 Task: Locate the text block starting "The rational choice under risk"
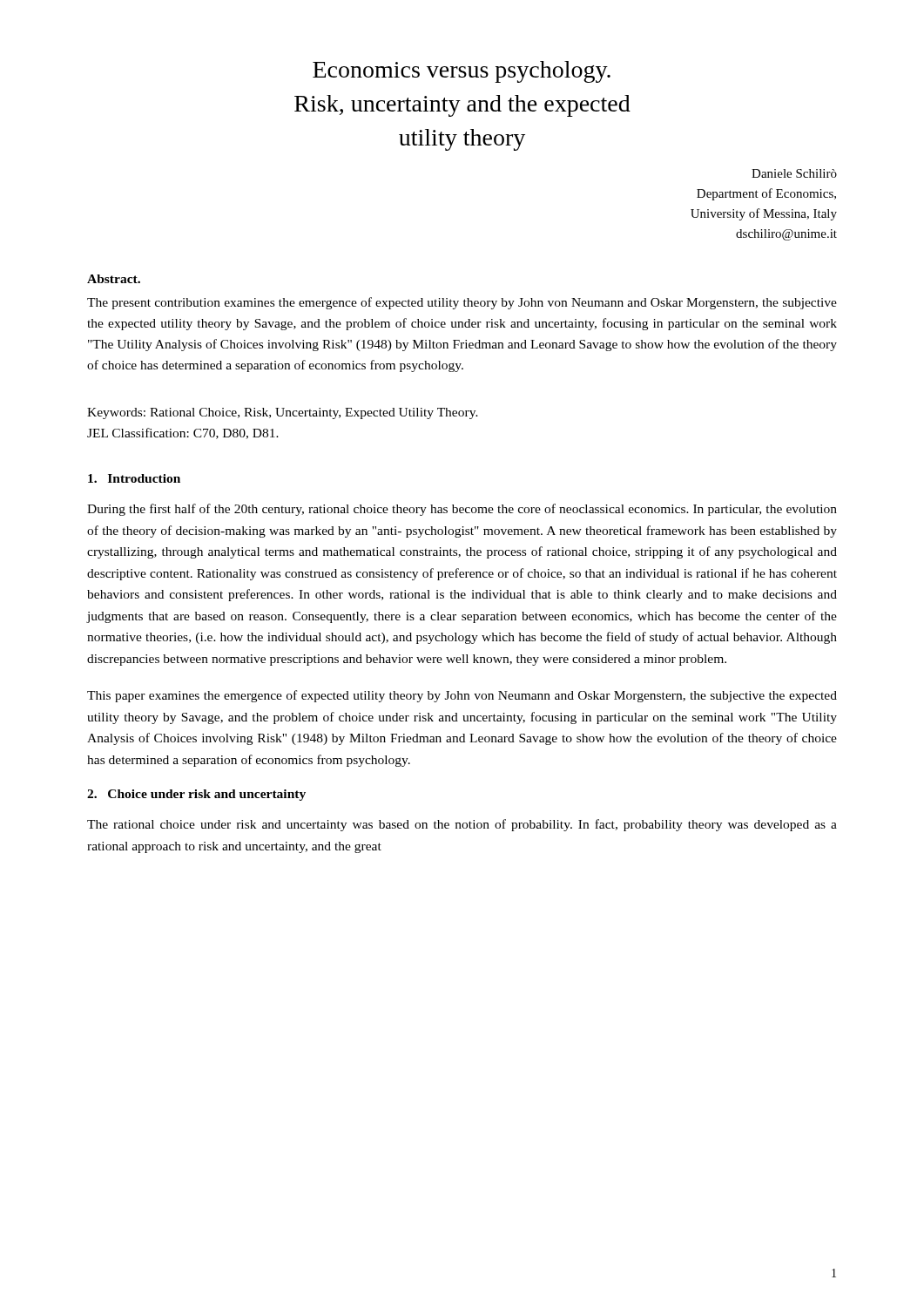point(462,835)
